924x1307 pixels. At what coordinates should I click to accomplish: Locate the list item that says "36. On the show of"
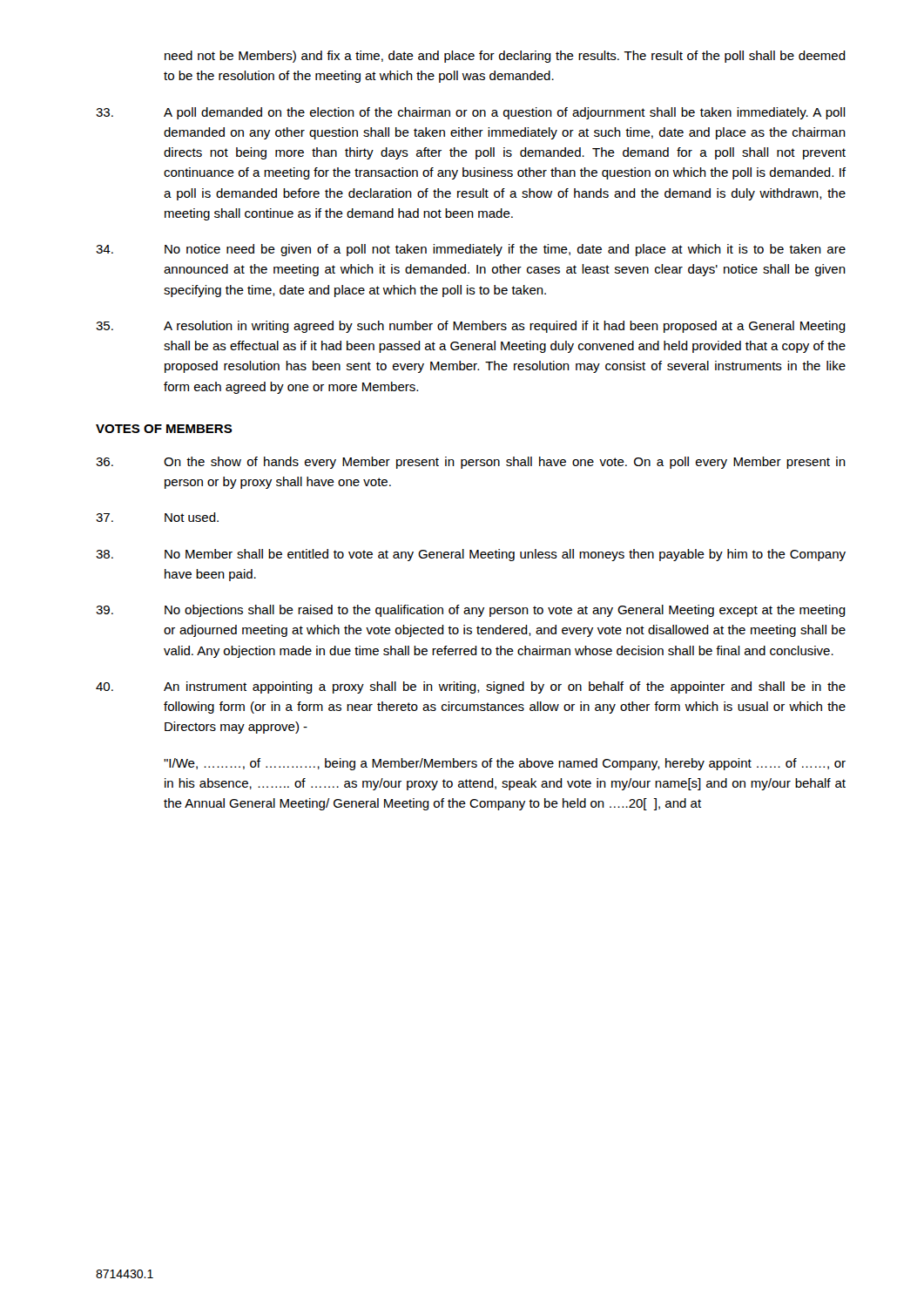(x=471, y=471)
